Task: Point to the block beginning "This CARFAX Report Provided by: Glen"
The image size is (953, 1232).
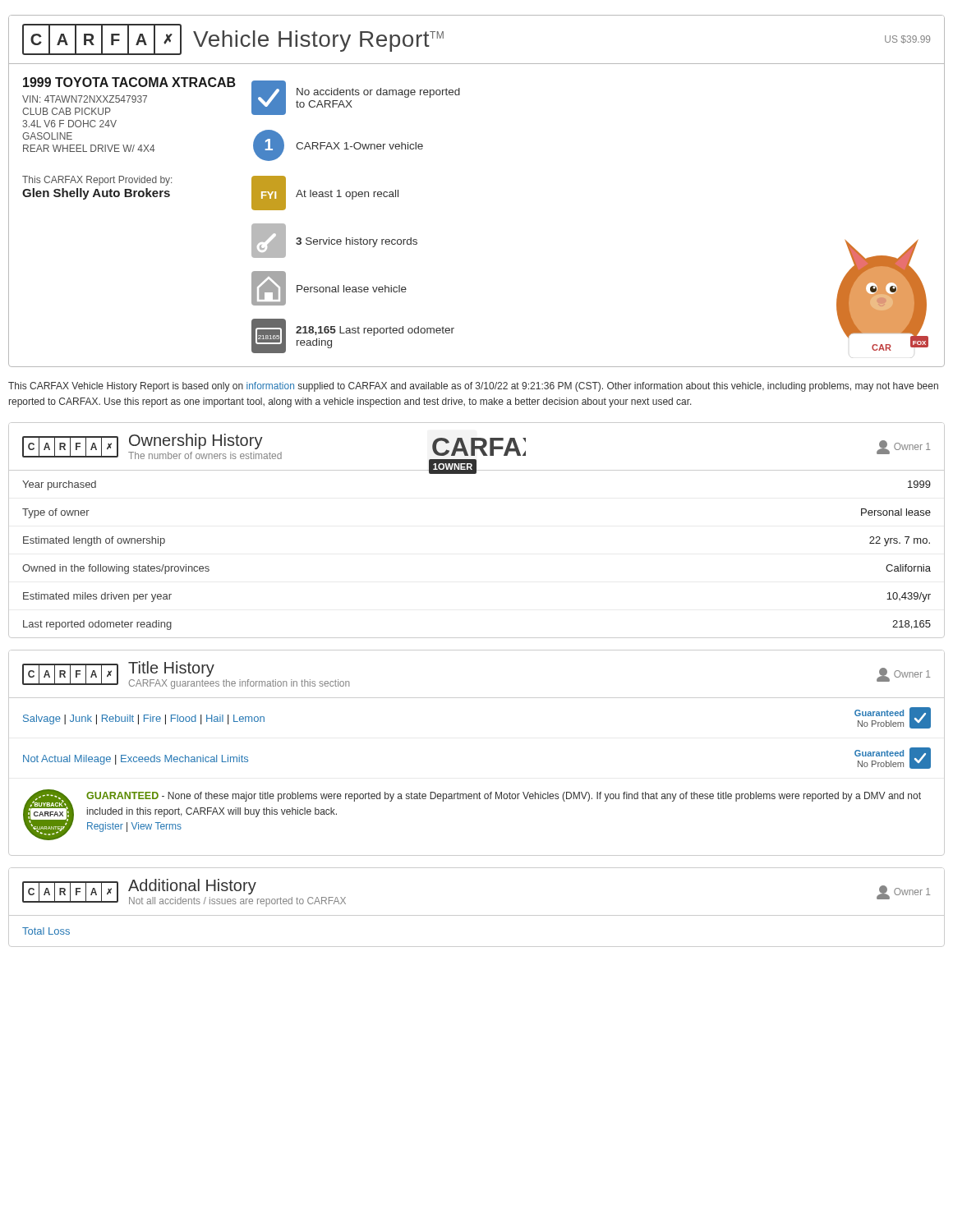Action: tap(98, 187)
